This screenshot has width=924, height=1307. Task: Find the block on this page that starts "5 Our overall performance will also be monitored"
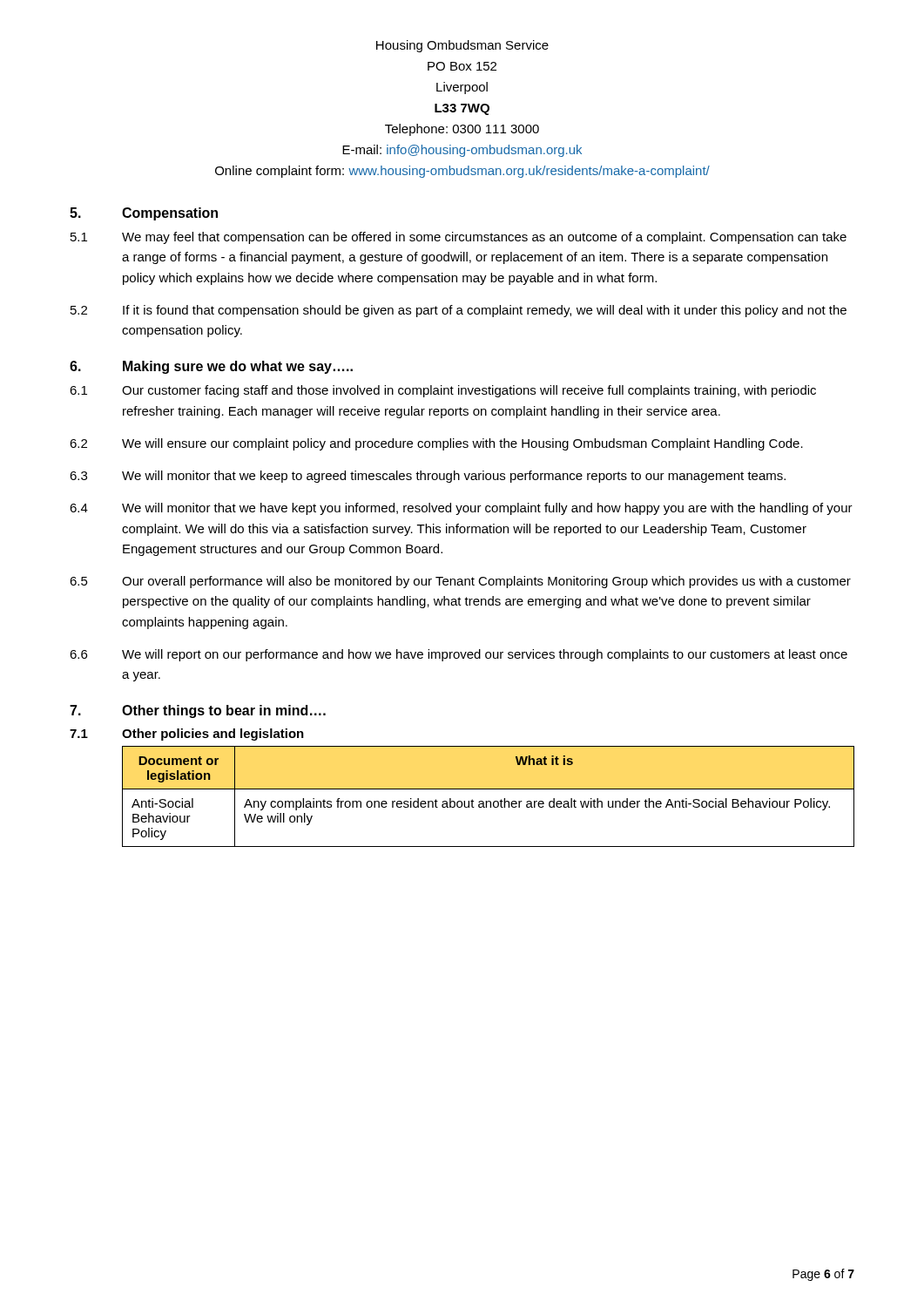462,601
